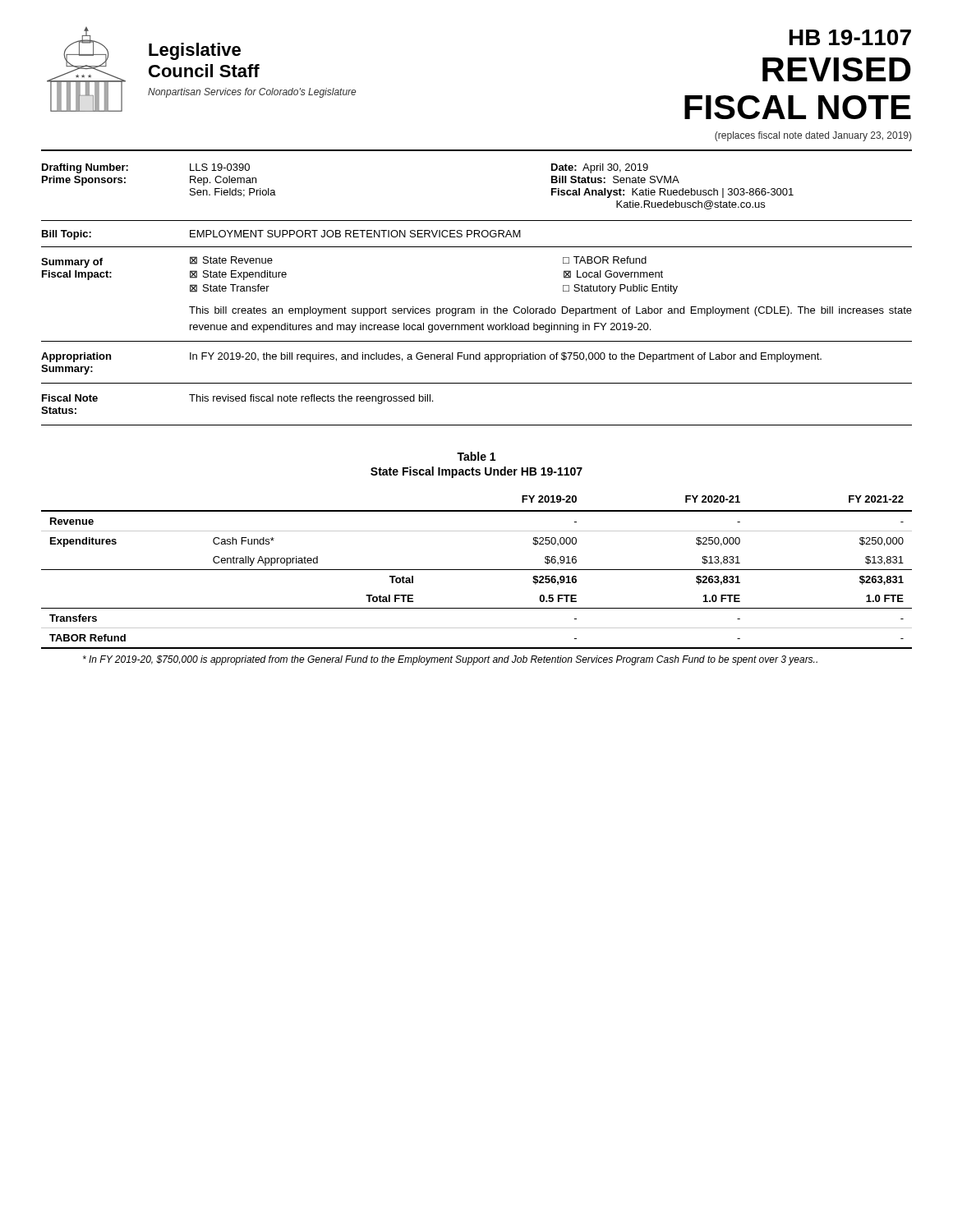953x1232 pixels.
Task: Select the text containing "Bill Topic:"
Action: (66, 234)
